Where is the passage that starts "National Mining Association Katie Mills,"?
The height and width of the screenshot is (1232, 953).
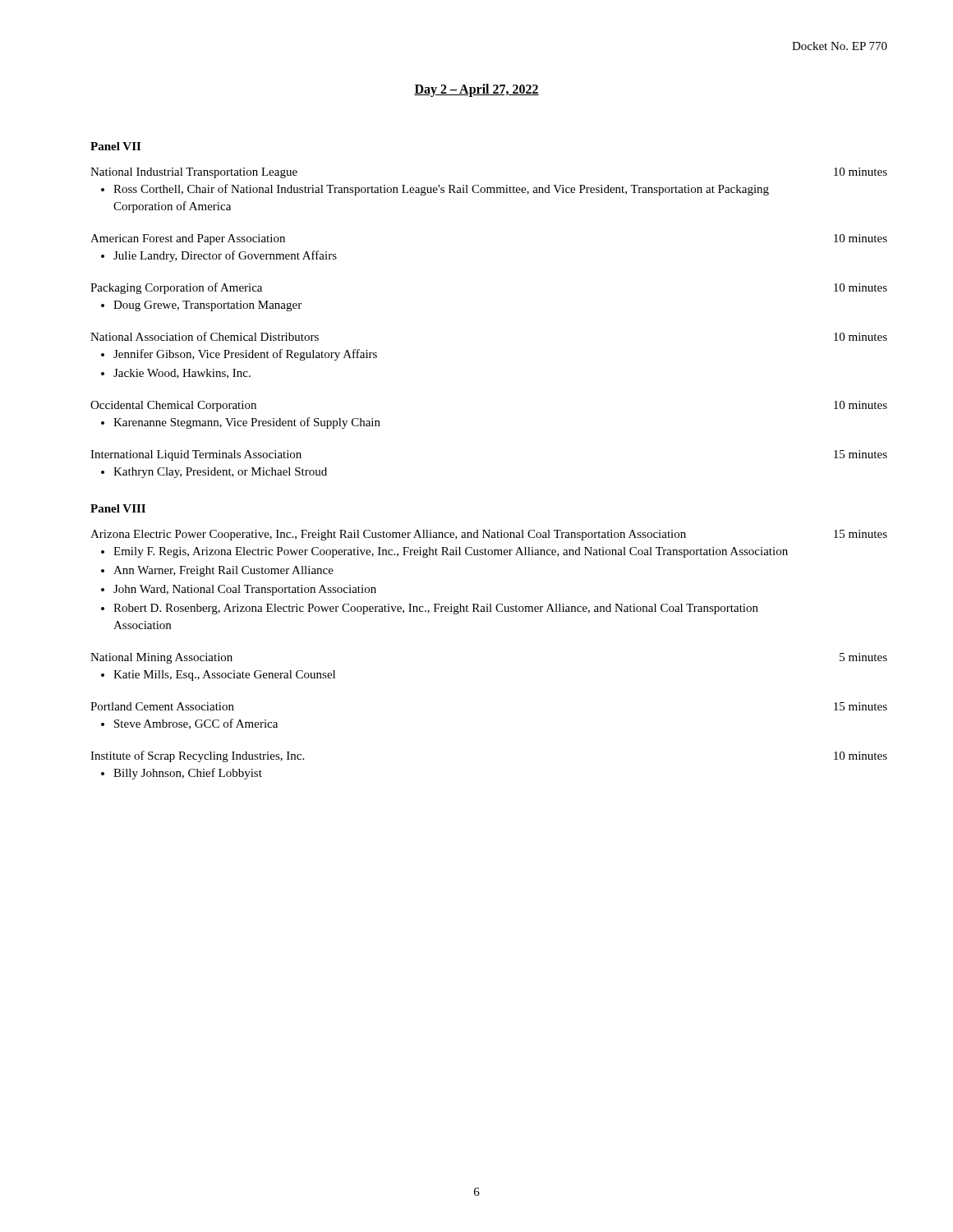[x=158, y=658]
